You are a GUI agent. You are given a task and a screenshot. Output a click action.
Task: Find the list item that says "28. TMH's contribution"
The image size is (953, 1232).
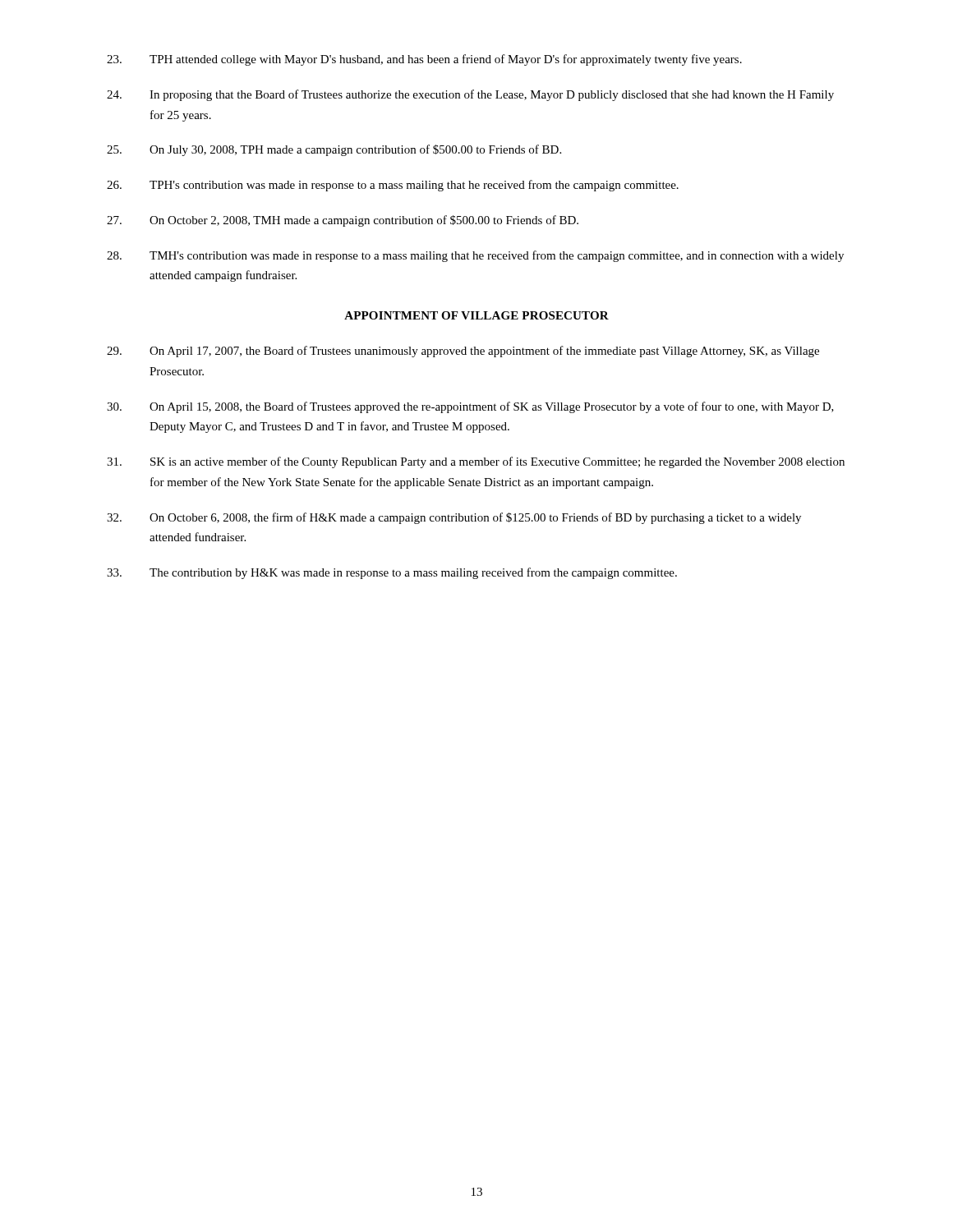(476, 265)
